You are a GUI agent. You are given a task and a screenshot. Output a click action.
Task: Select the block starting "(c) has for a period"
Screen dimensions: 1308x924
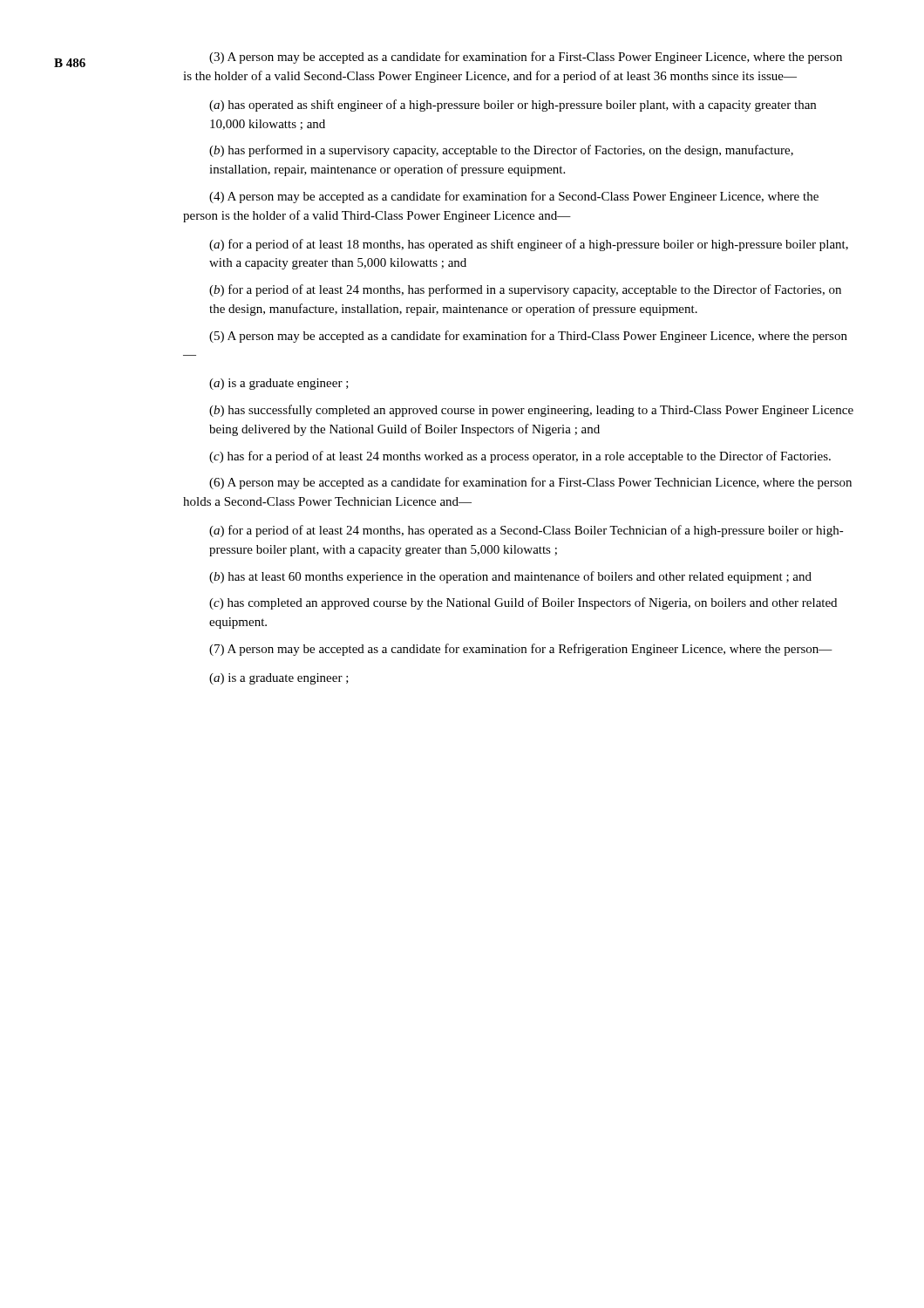click(520, 456)
